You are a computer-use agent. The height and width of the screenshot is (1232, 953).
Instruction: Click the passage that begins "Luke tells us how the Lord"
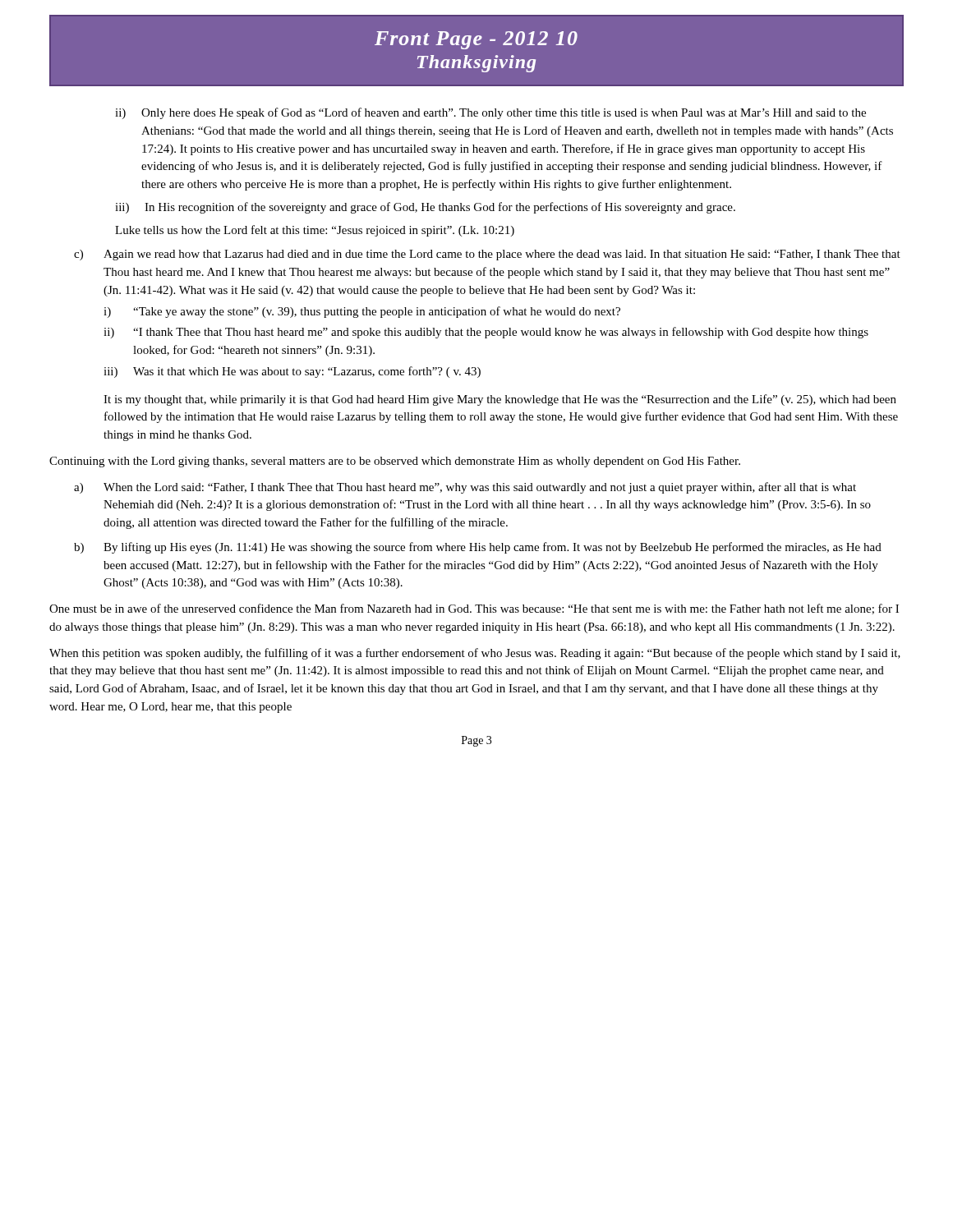click(x=315, y=230)
